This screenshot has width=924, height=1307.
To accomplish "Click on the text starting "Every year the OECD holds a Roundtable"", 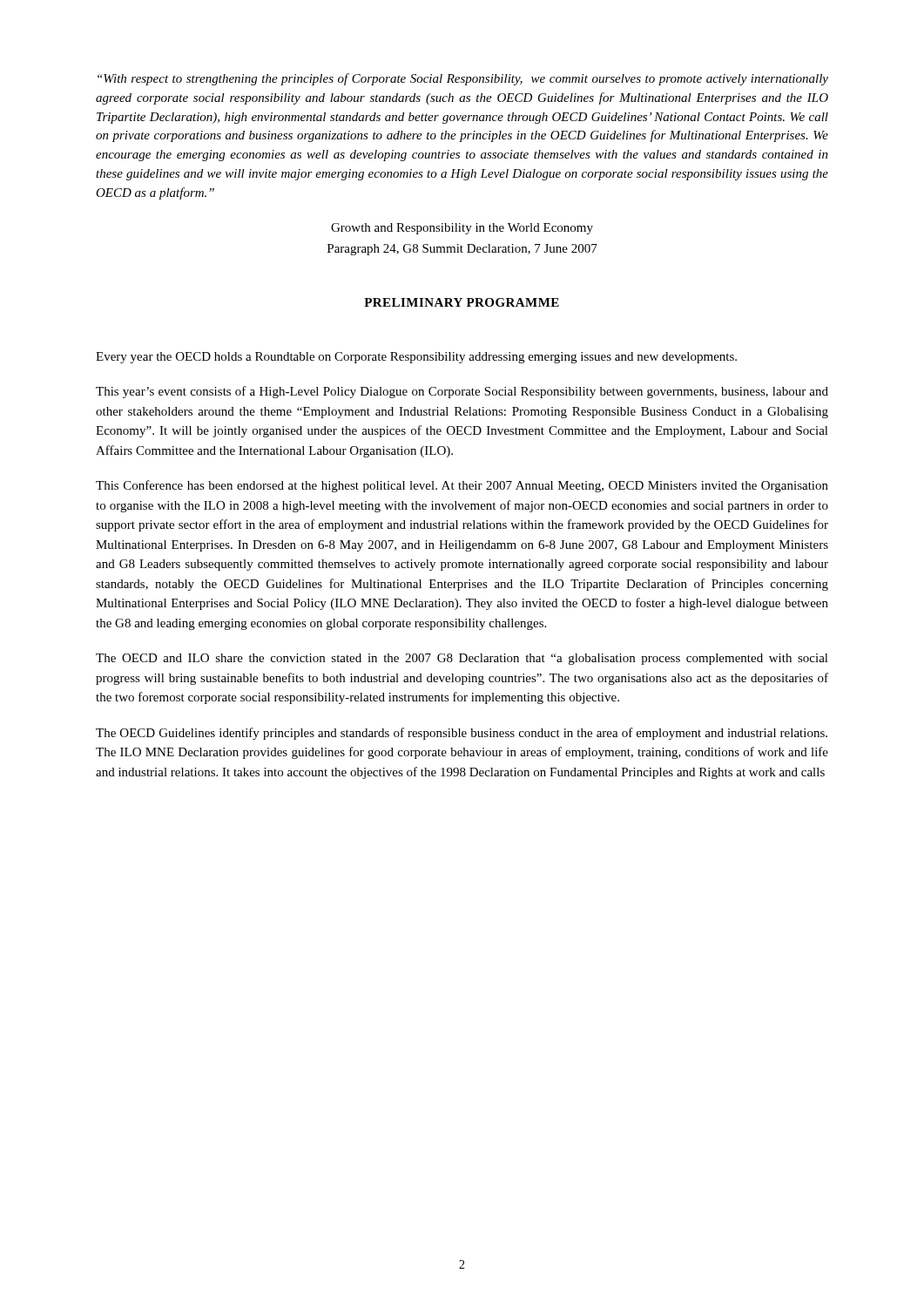I will [417, 356].
